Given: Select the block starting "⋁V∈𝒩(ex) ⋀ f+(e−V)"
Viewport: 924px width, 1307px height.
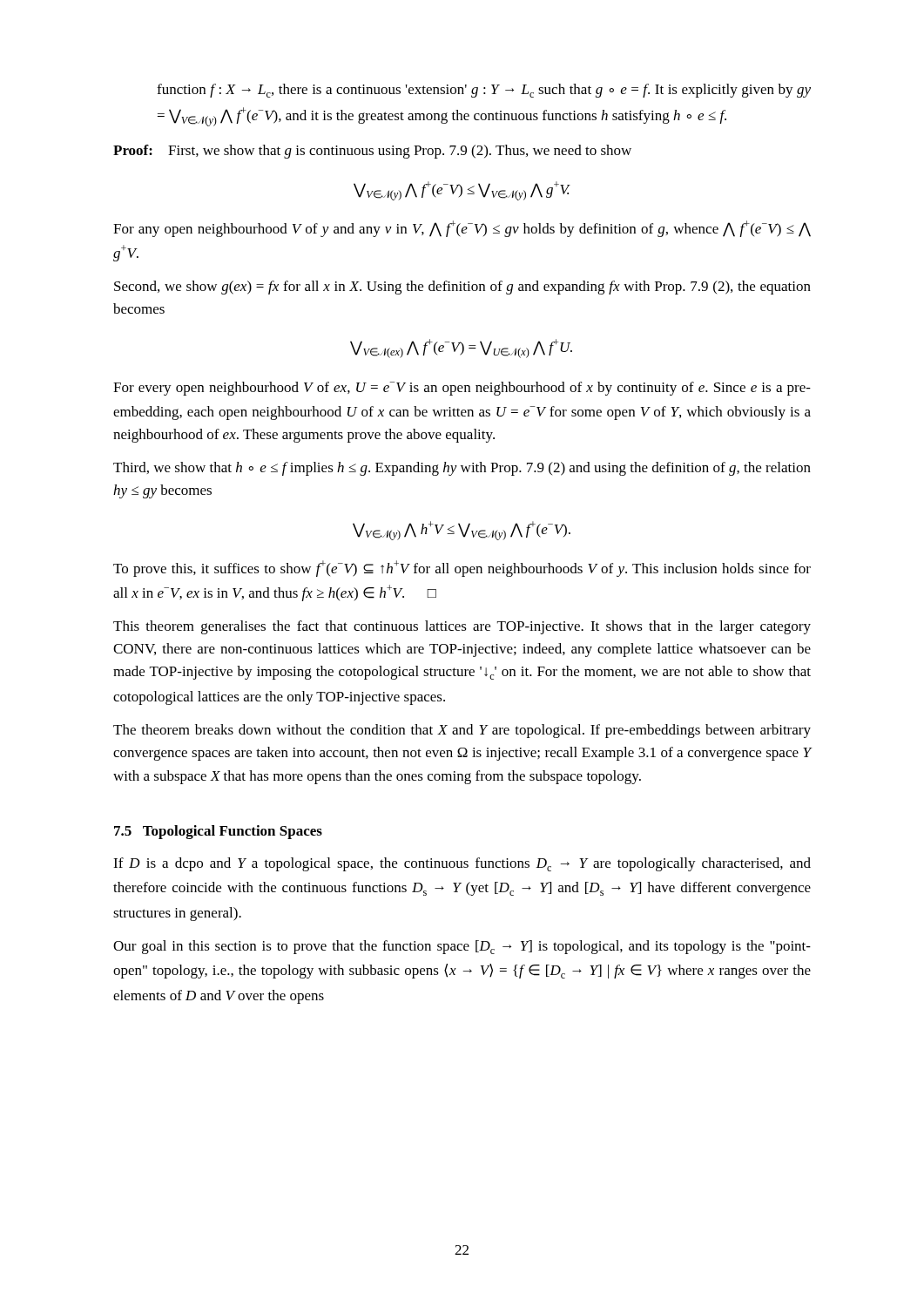Looking at the screenshot, I should click(462, 348).
